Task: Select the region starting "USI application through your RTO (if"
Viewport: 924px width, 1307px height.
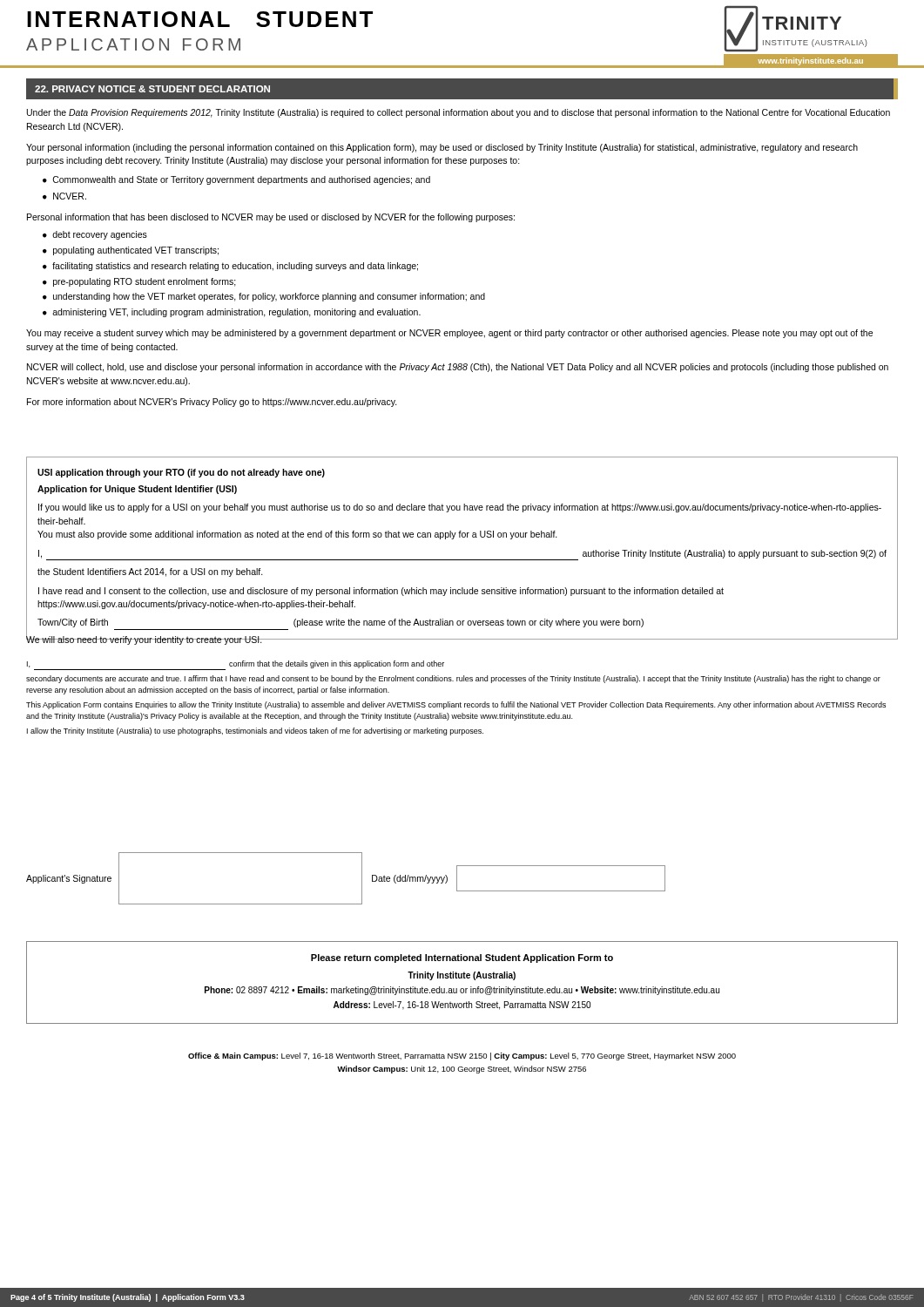Action: [462, 548]
